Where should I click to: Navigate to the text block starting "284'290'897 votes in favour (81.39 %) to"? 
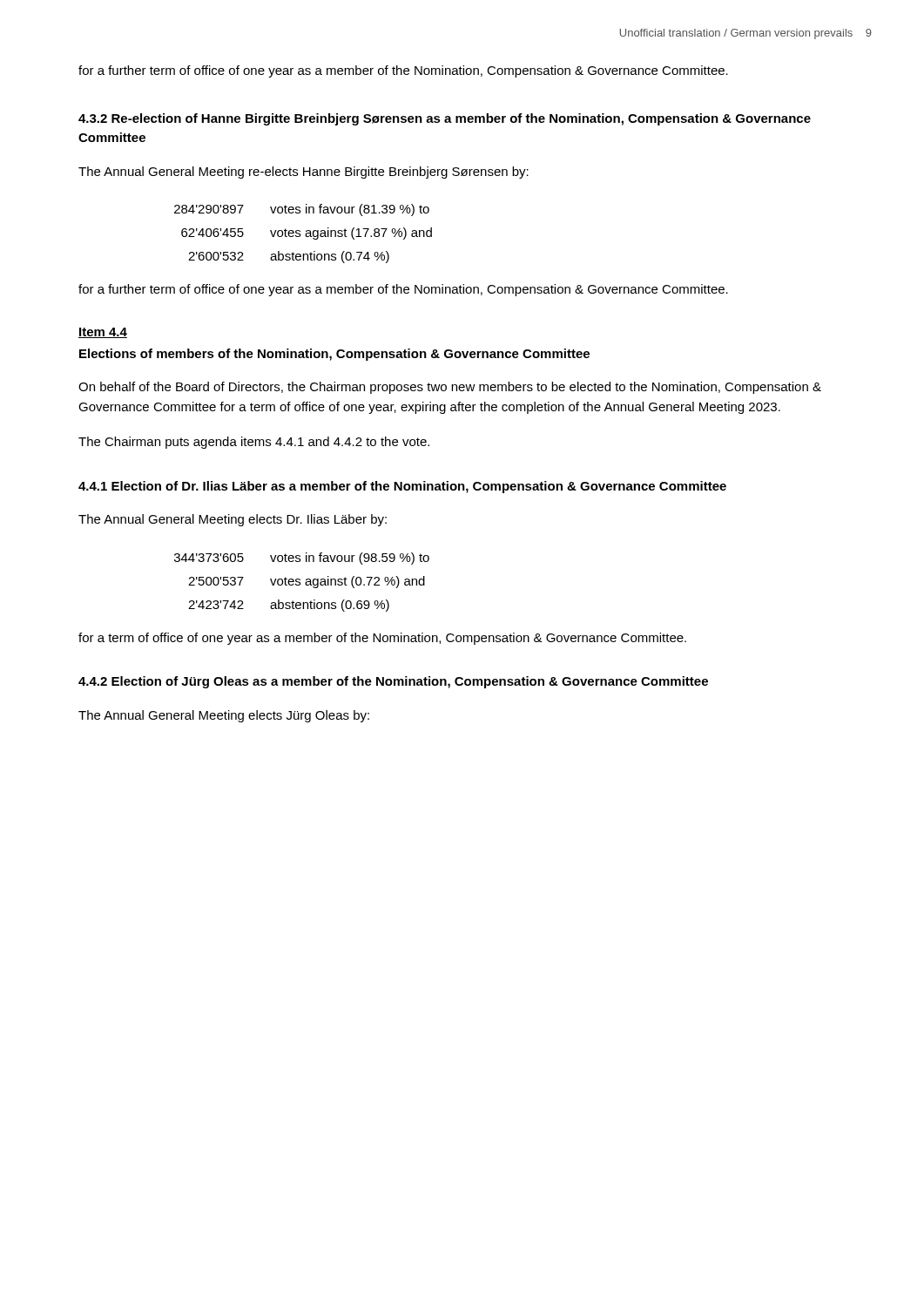(x=302, y=210)
